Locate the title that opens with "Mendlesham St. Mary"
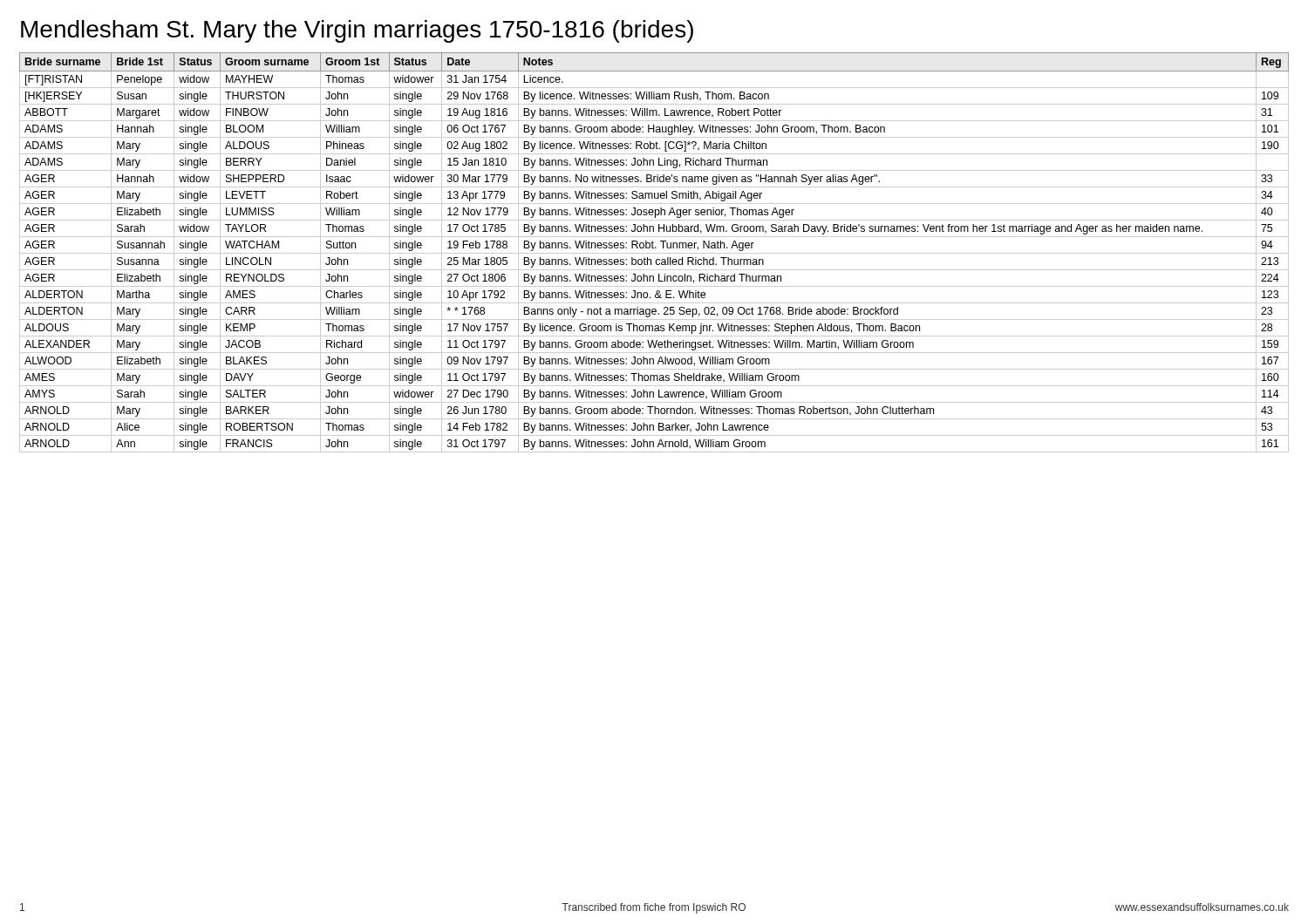The width and height of the screenshot is (1308, 924). 357,29
